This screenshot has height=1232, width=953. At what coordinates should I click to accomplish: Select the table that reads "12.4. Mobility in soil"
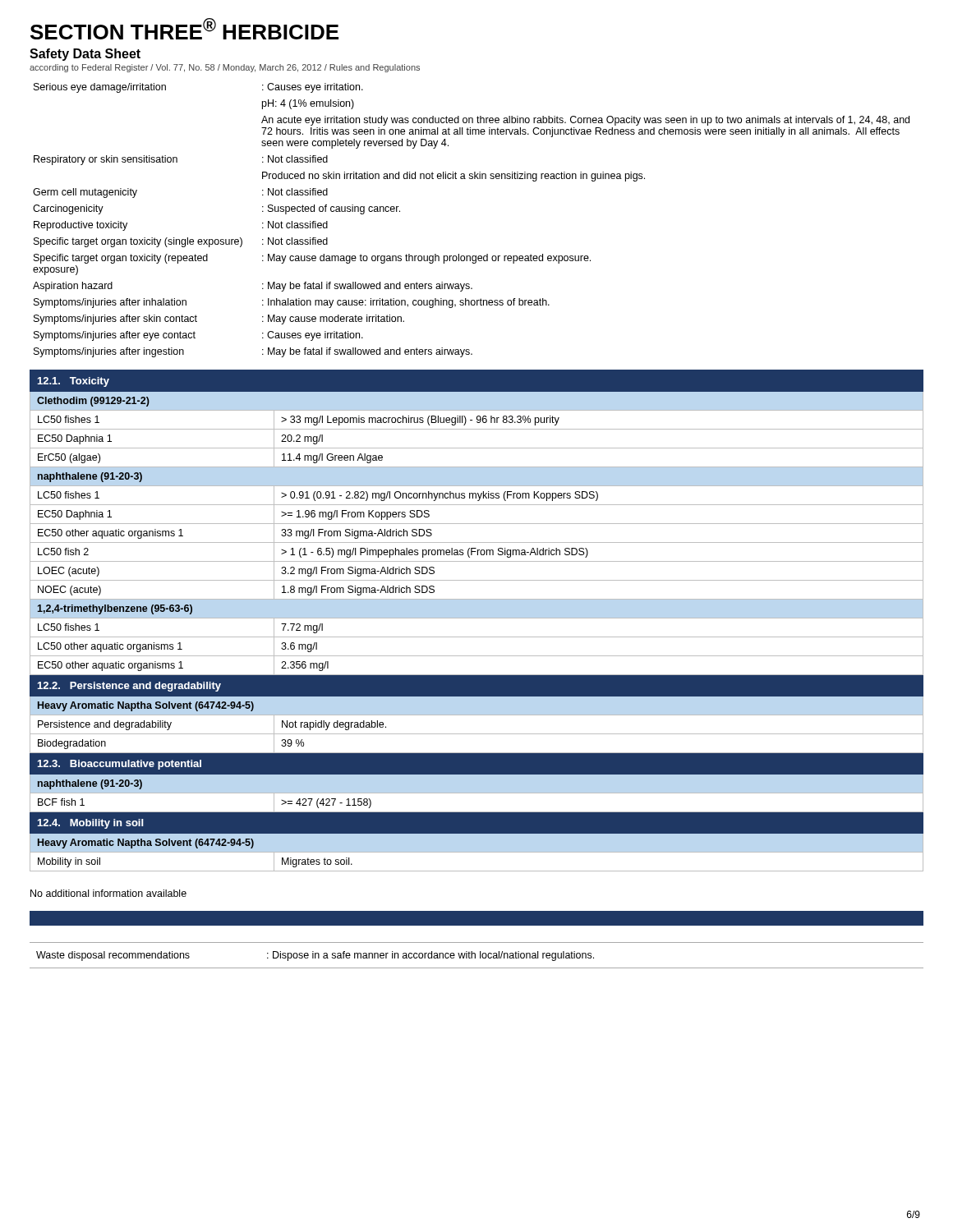(x=476, y=620)
